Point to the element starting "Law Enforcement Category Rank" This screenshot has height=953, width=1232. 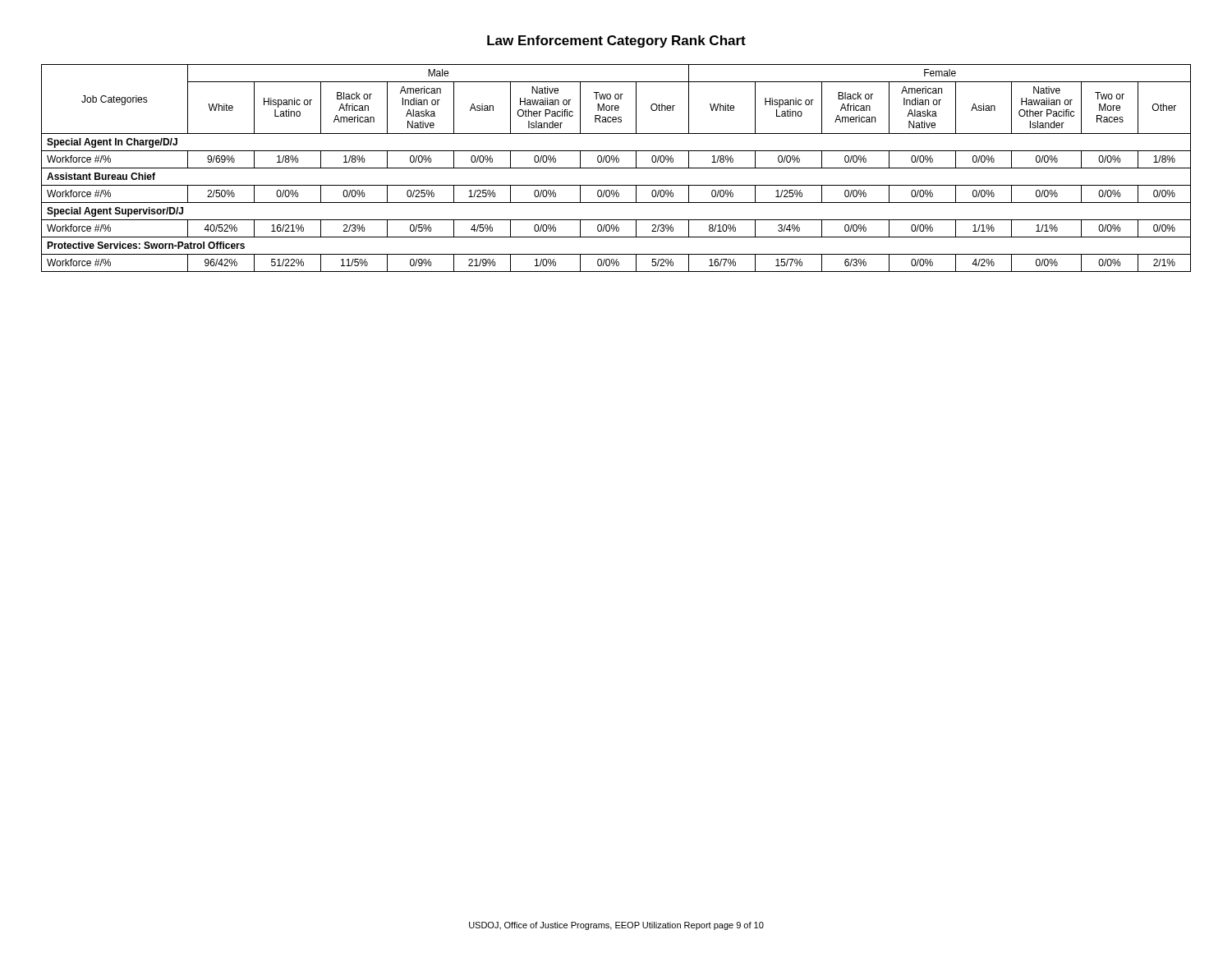point(616,41)
